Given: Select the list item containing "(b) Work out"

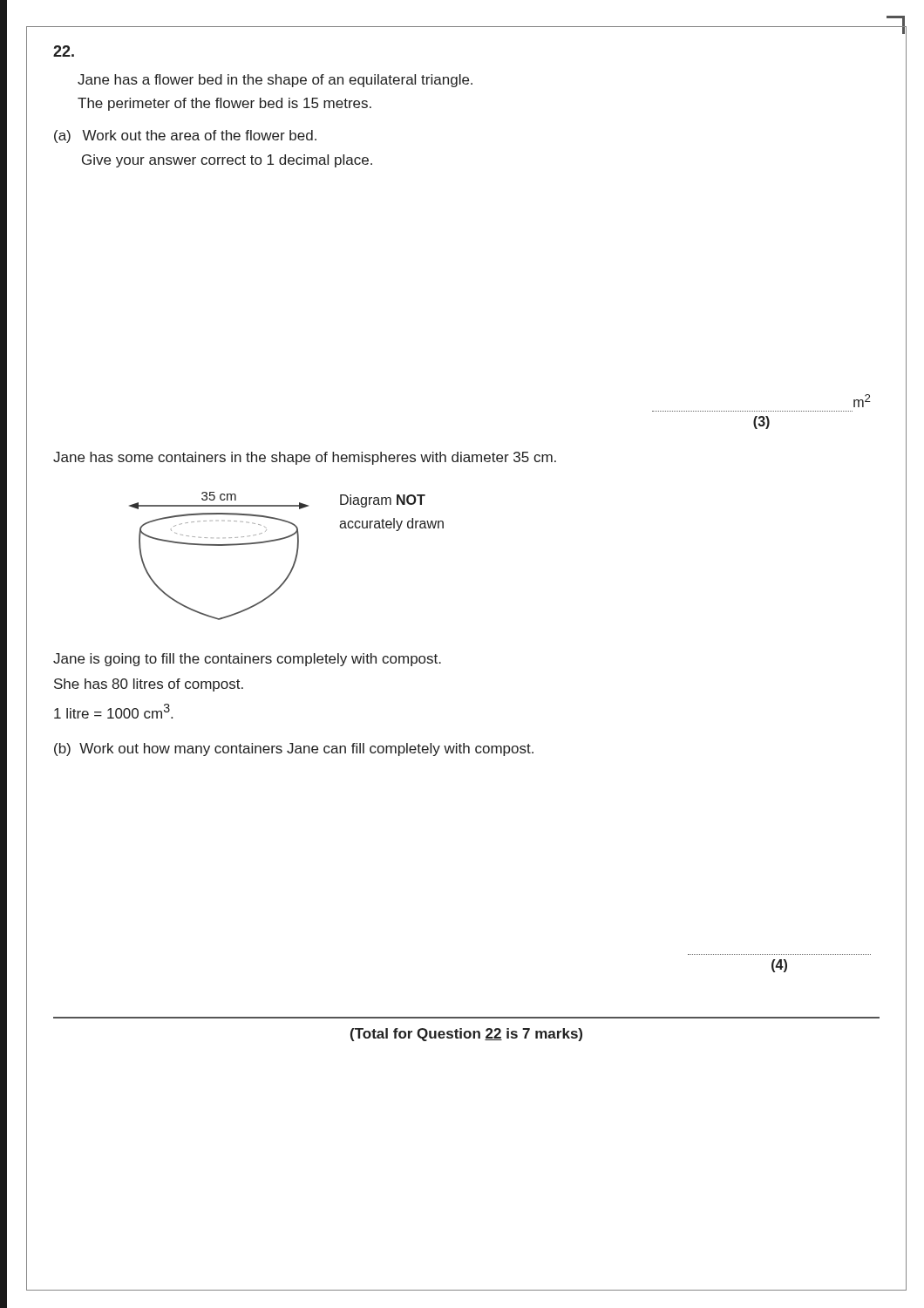Looking at the screenshot, I should click(294, 749).
